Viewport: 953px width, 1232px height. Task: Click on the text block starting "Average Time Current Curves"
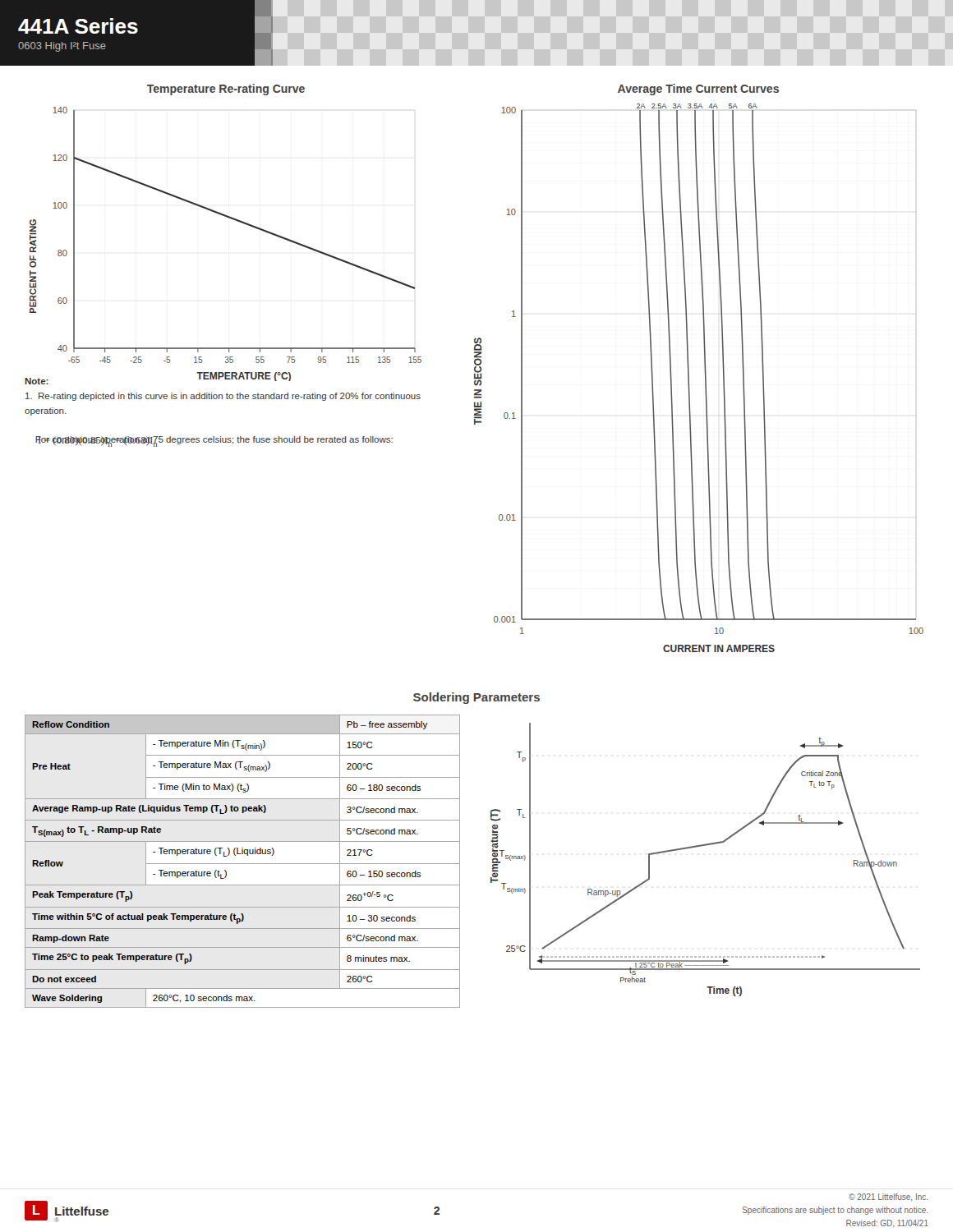[x=698, y=89]
